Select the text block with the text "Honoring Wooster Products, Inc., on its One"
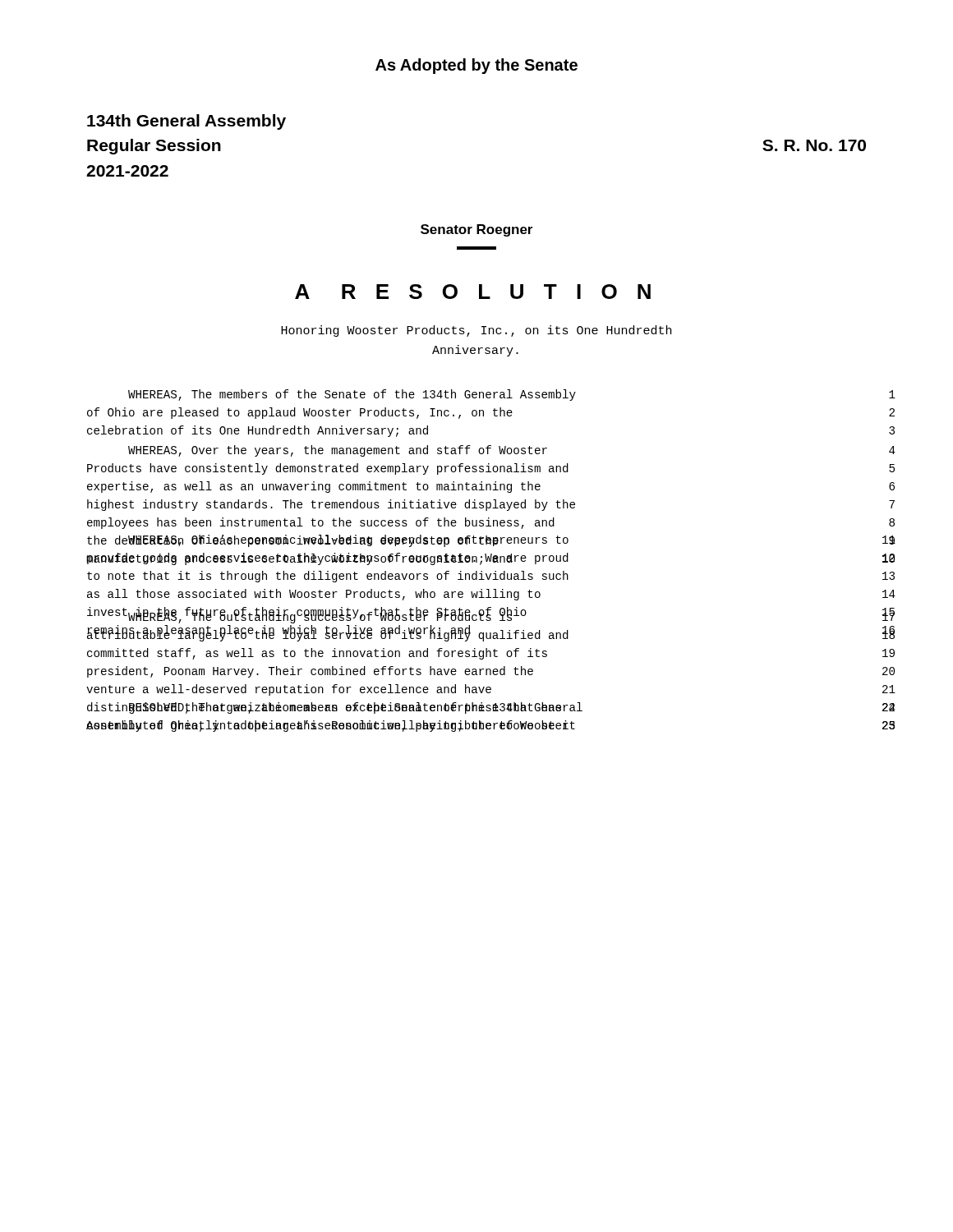 (x=476, y=341)
